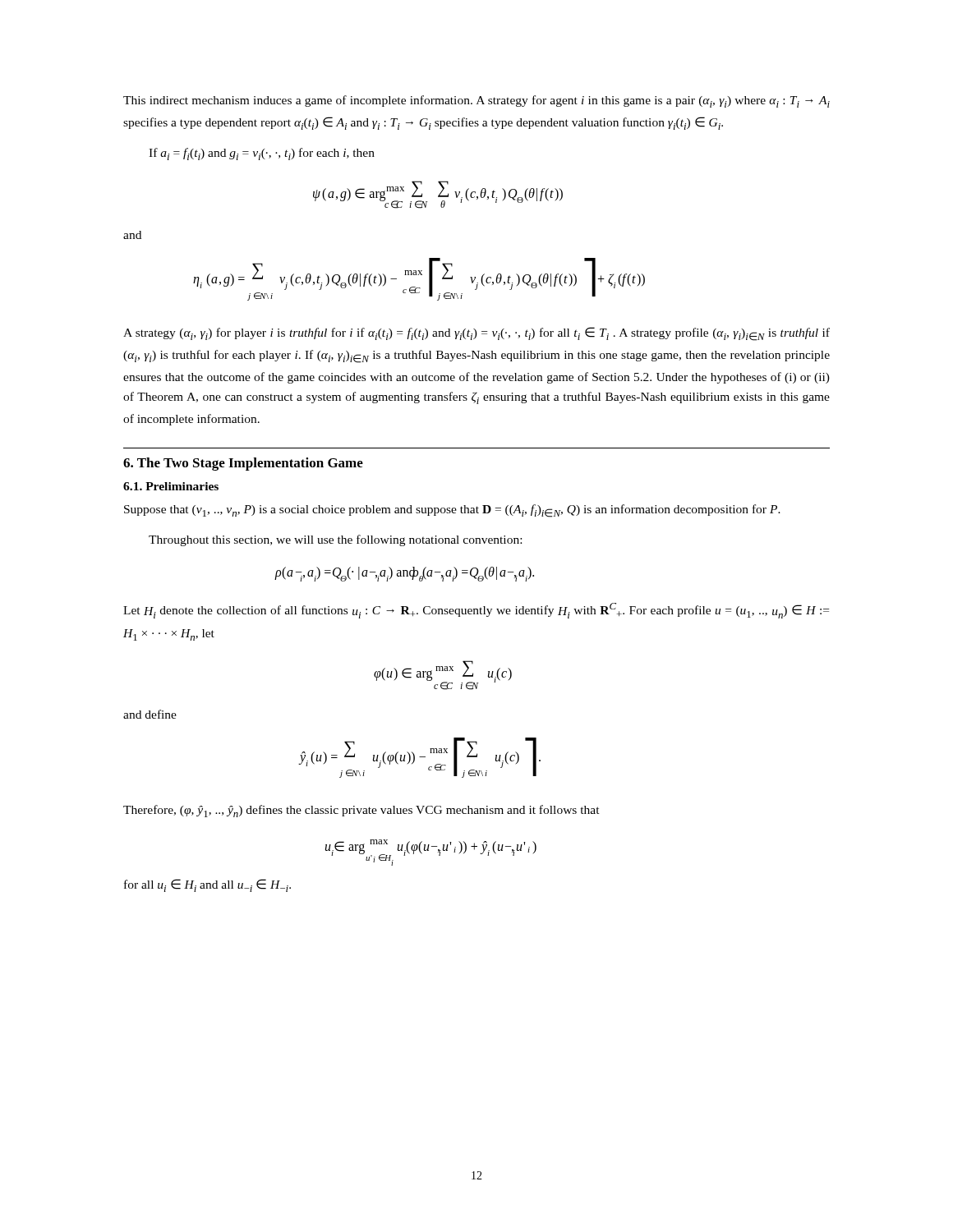Image resolution: width=953 pixels, height=1232 pixels.
Task: Point to the block starting "If ai = fi(ti) and gi"
Action: click(x=262, y=154)
